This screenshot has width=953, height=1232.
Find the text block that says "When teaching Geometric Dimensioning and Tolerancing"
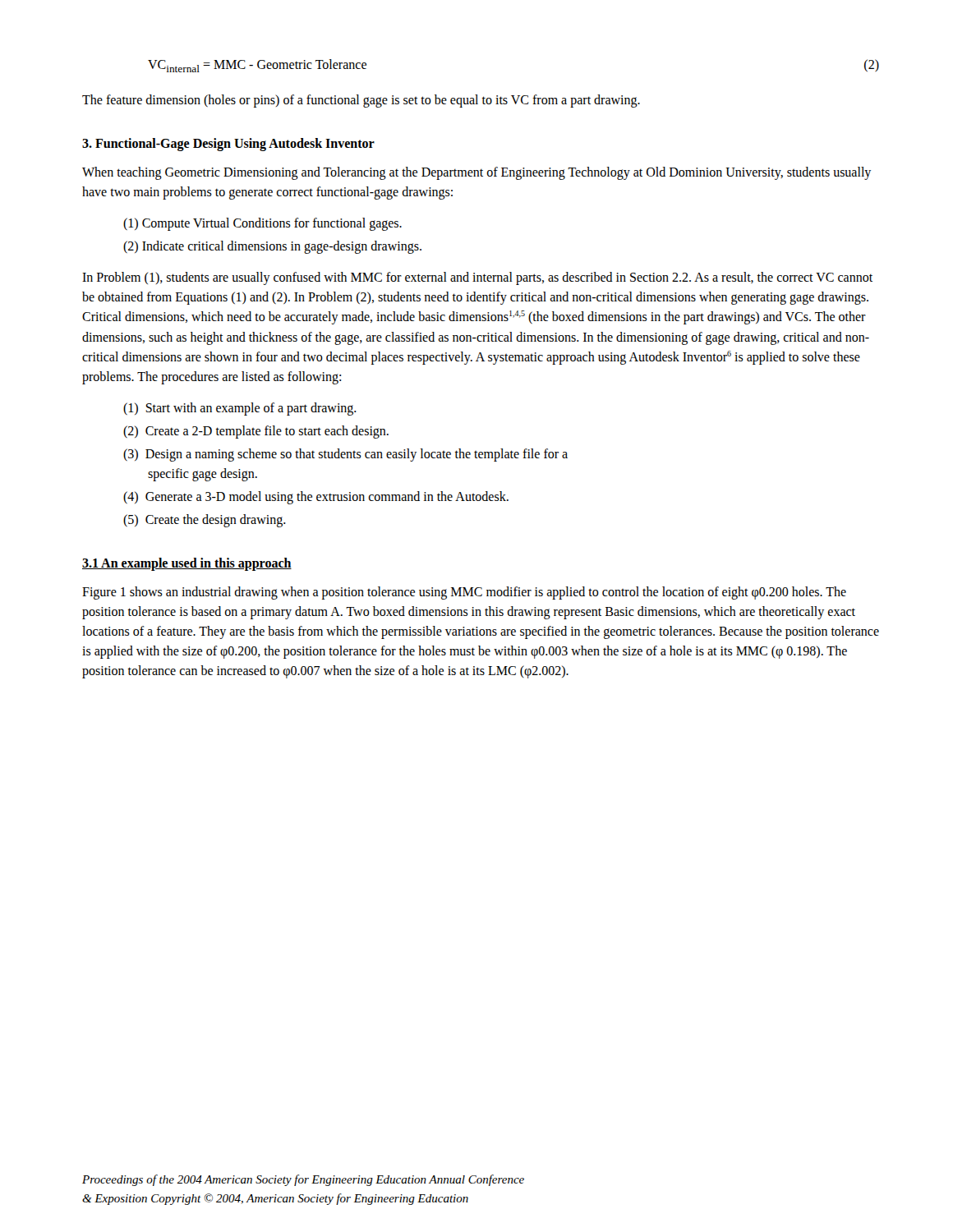[477, 182]
